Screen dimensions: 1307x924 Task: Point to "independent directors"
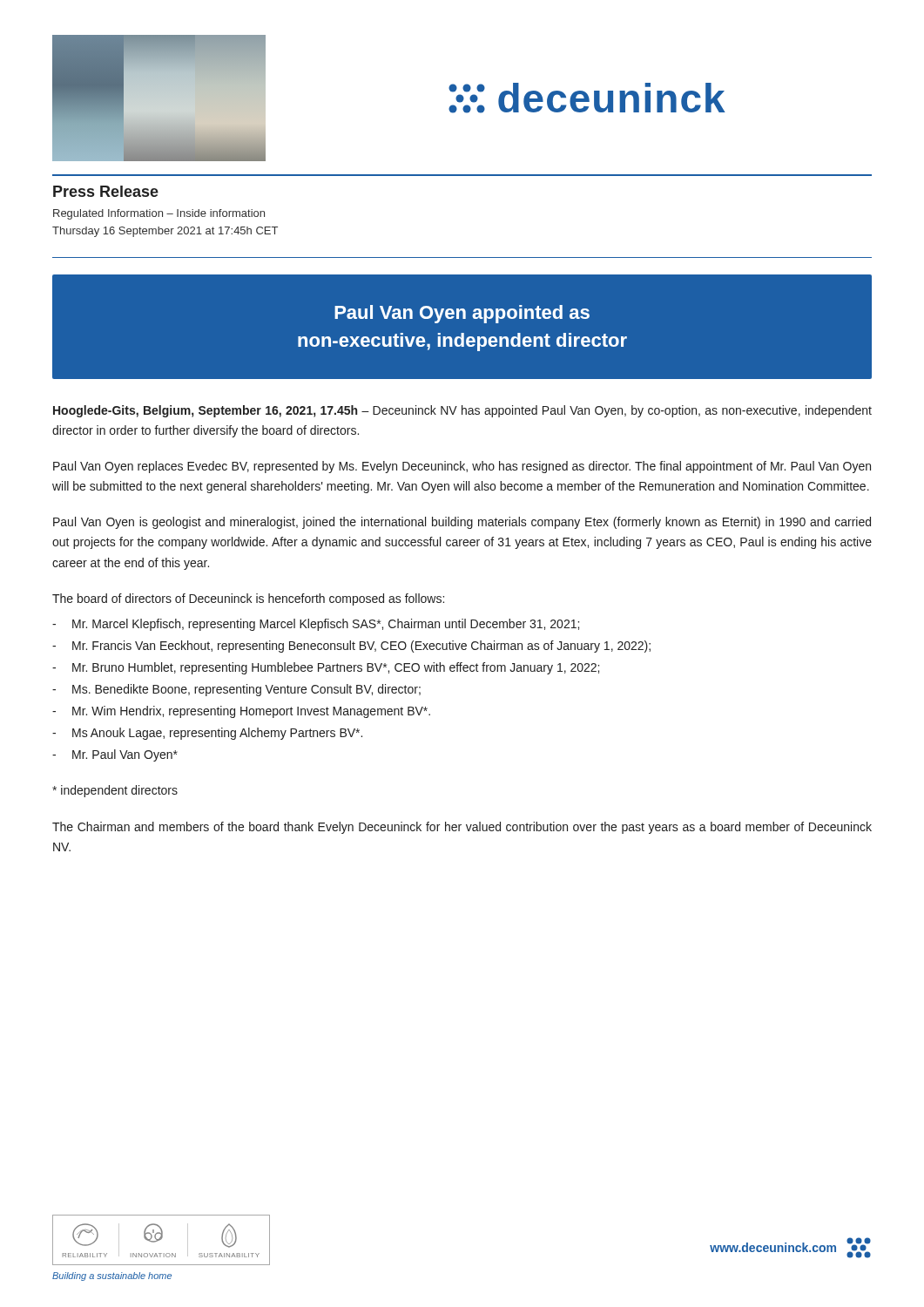(x=115, y=791)
